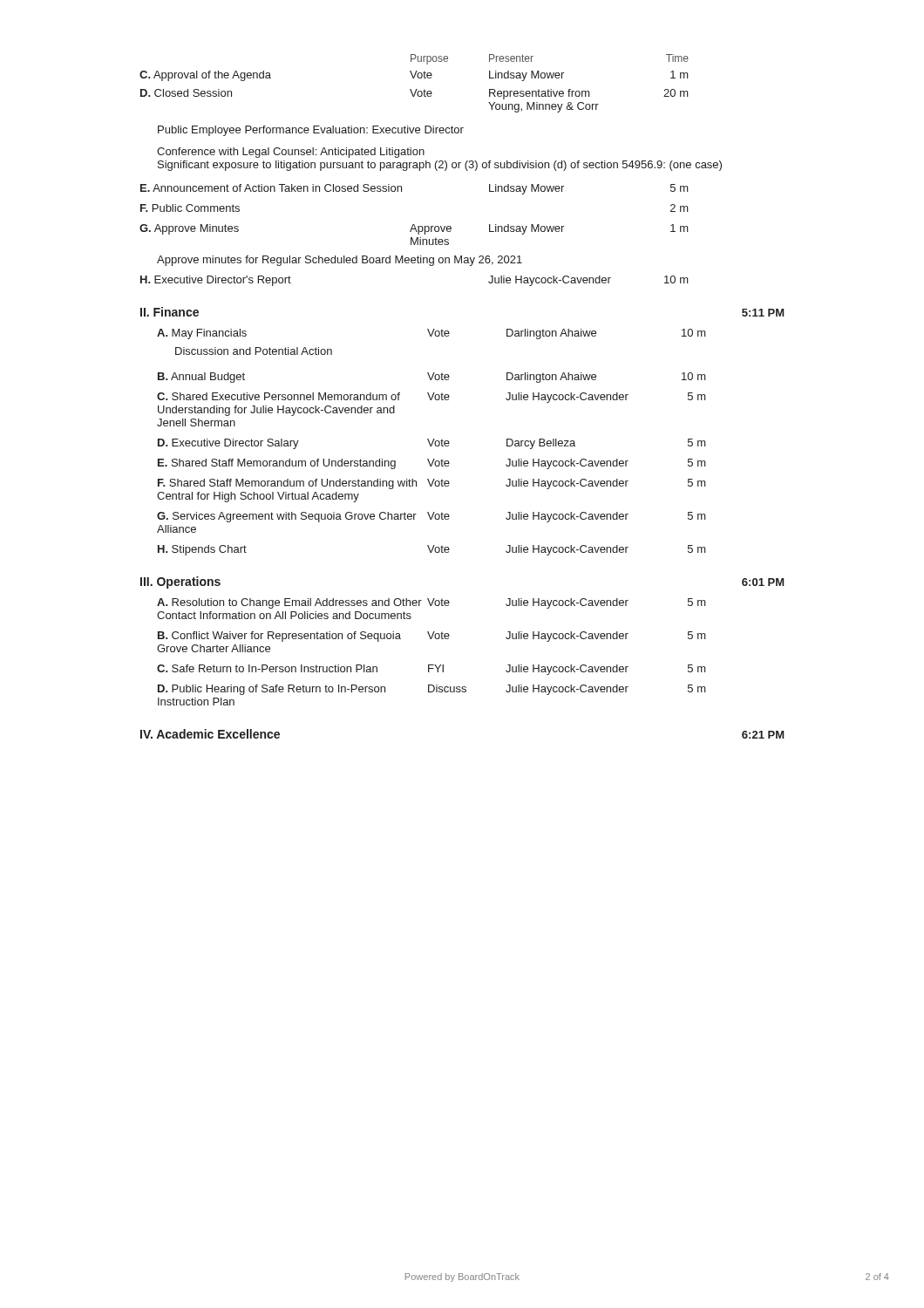Select the table
The image size is (924, 1308).
(462, 82)
